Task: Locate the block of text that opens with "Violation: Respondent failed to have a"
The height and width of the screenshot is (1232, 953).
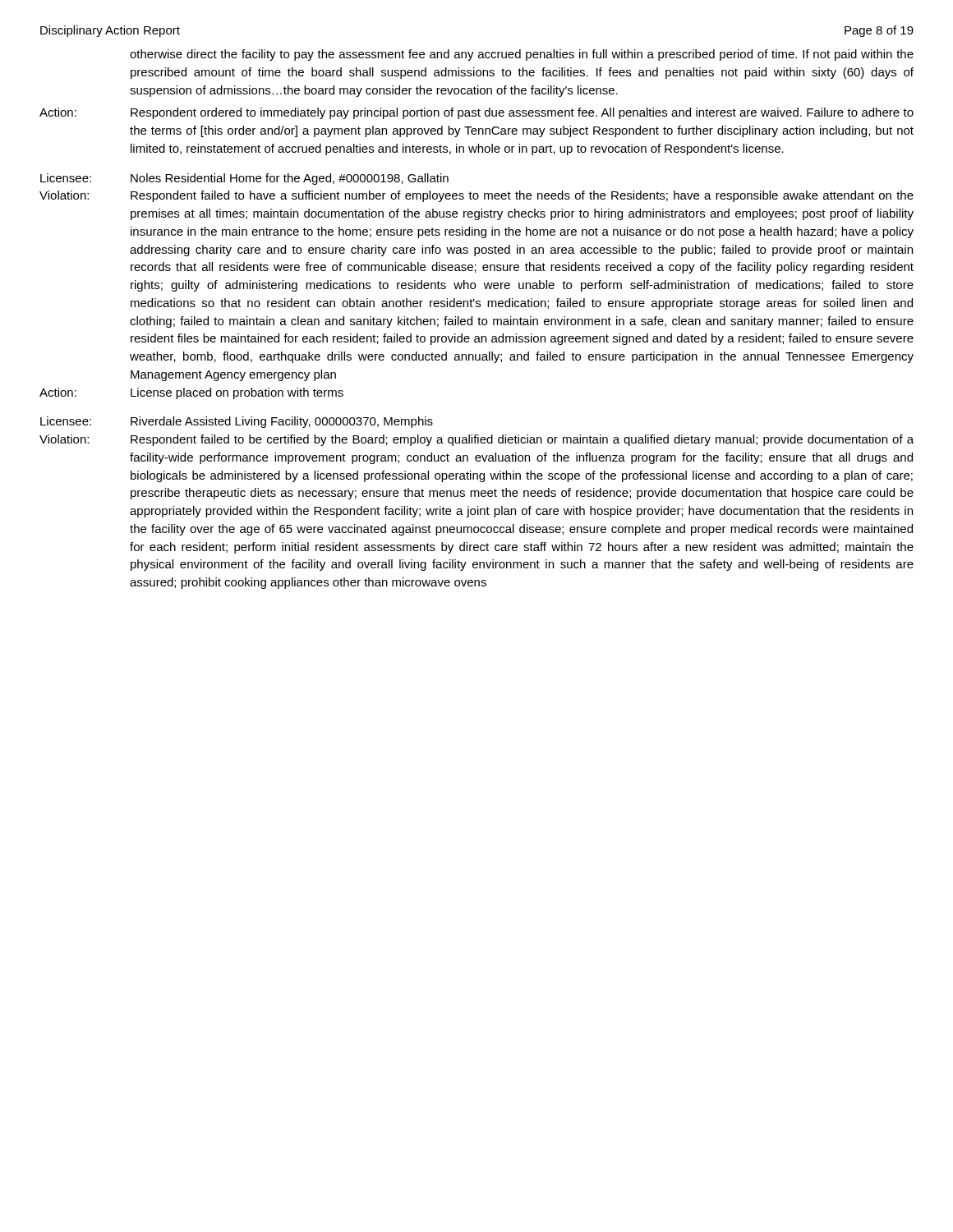Action: point(476,285)
